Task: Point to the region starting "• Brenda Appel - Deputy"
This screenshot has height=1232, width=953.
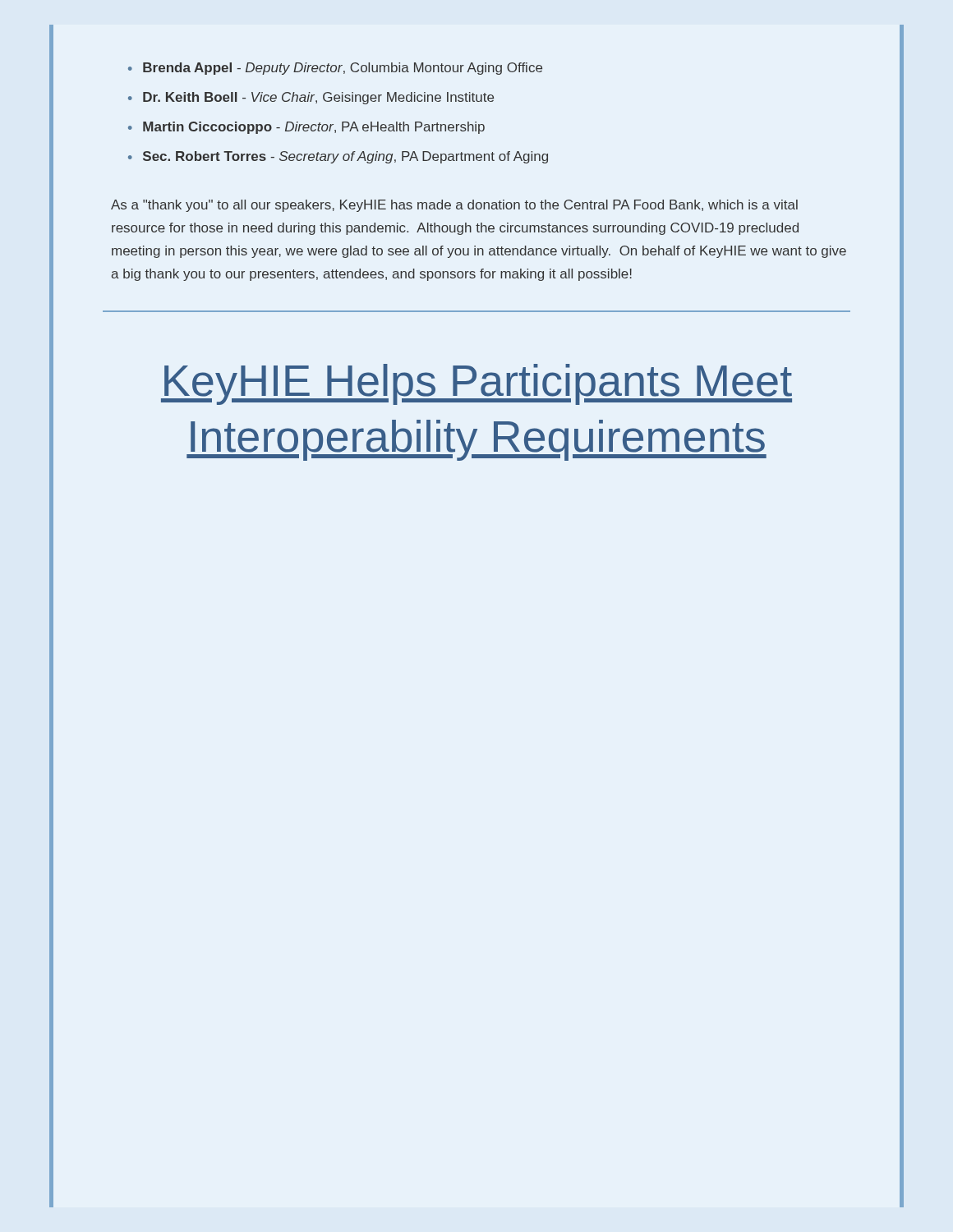Action: (x=335, y=69)
